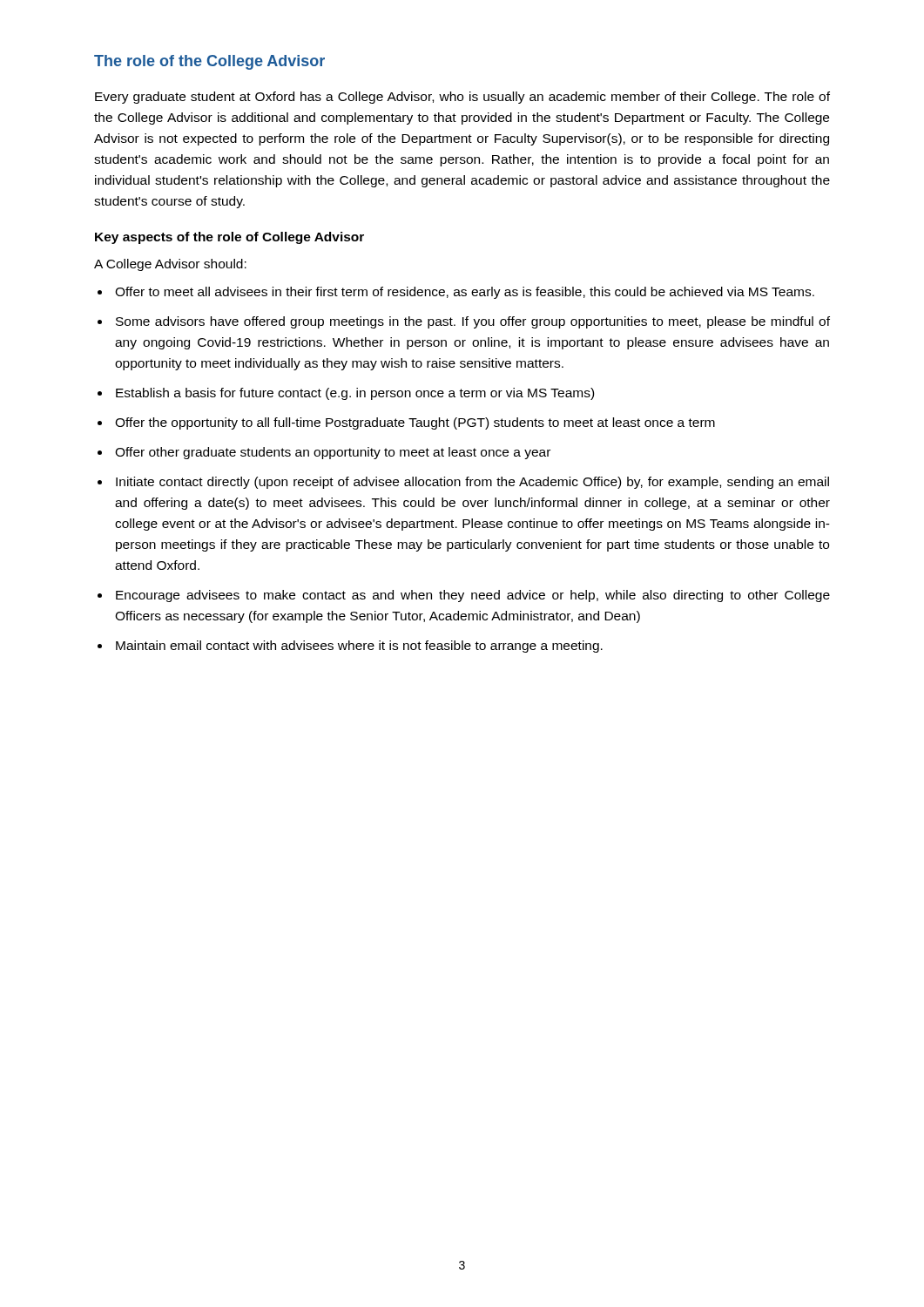Select the list item with the text "Maintain email contact with advisees where it is"
The image size is (924, 1307).
click(x=471, y=646)
